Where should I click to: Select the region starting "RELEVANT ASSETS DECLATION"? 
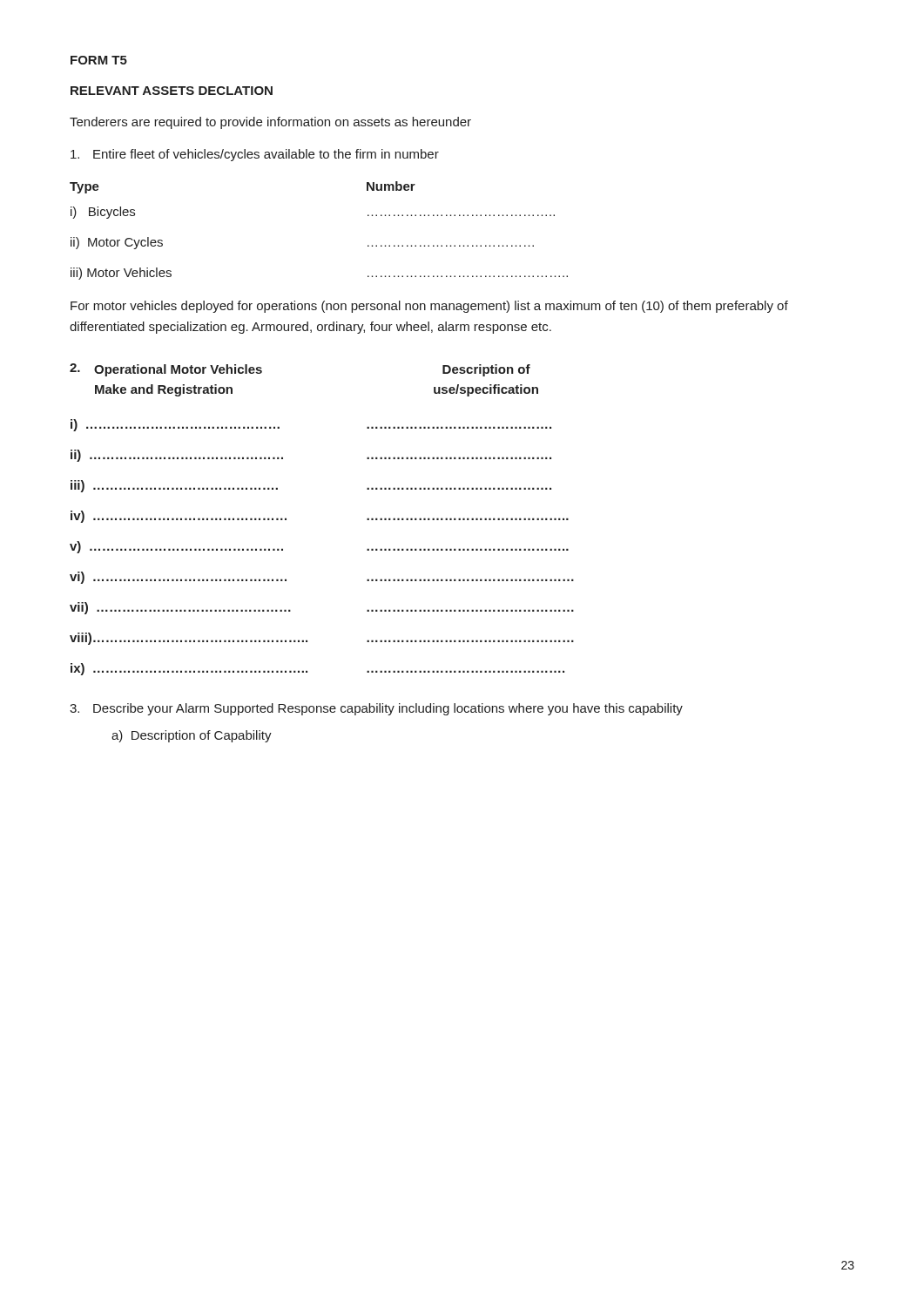pos(172,90)
